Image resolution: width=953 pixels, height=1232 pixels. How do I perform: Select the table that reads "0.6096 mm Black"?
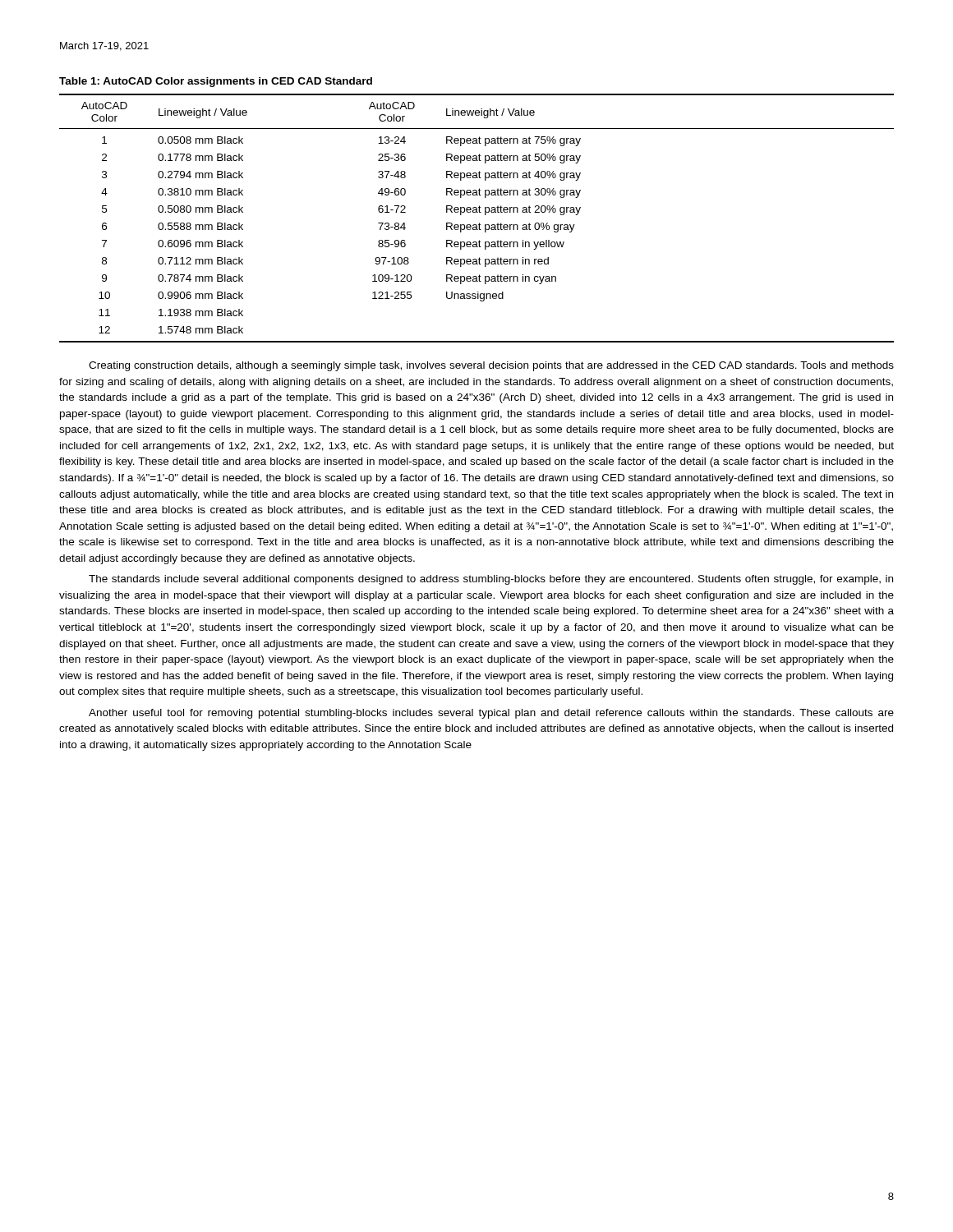pos(476,218)
